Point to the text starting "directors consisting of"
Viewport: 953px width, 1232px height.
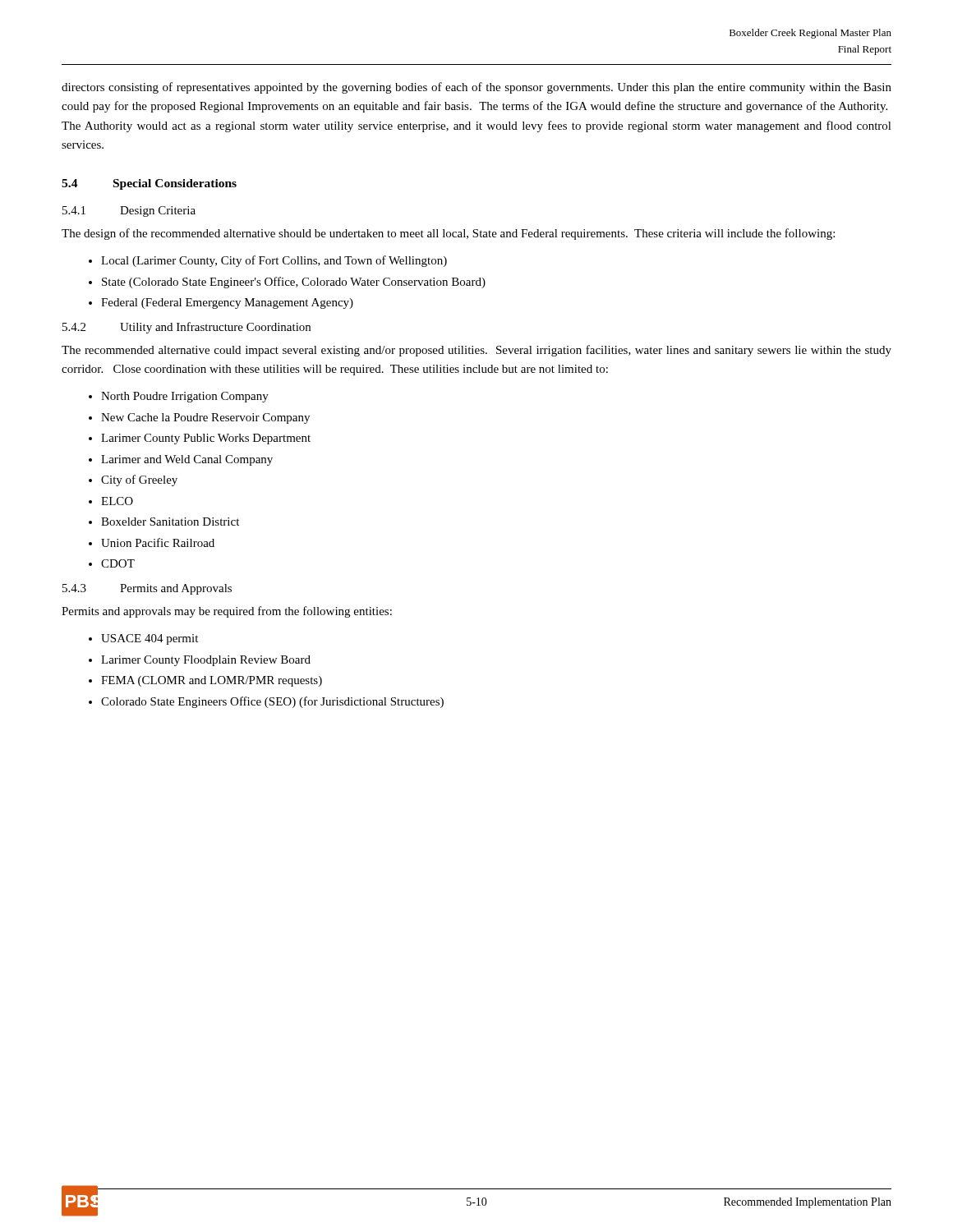476,116
